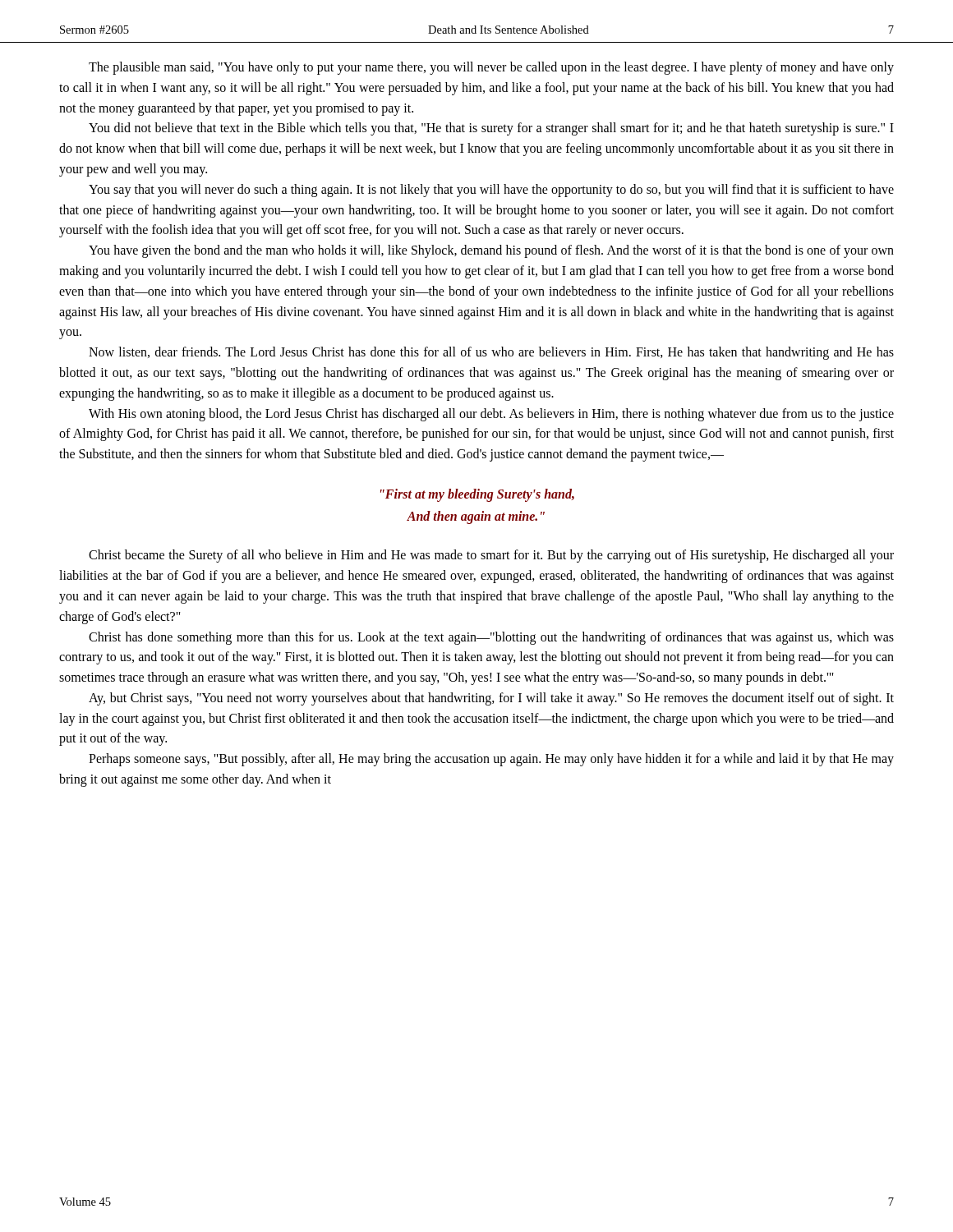Find the text block with the text "The plausible man"

pyautogui.click(x=476, y=88)
